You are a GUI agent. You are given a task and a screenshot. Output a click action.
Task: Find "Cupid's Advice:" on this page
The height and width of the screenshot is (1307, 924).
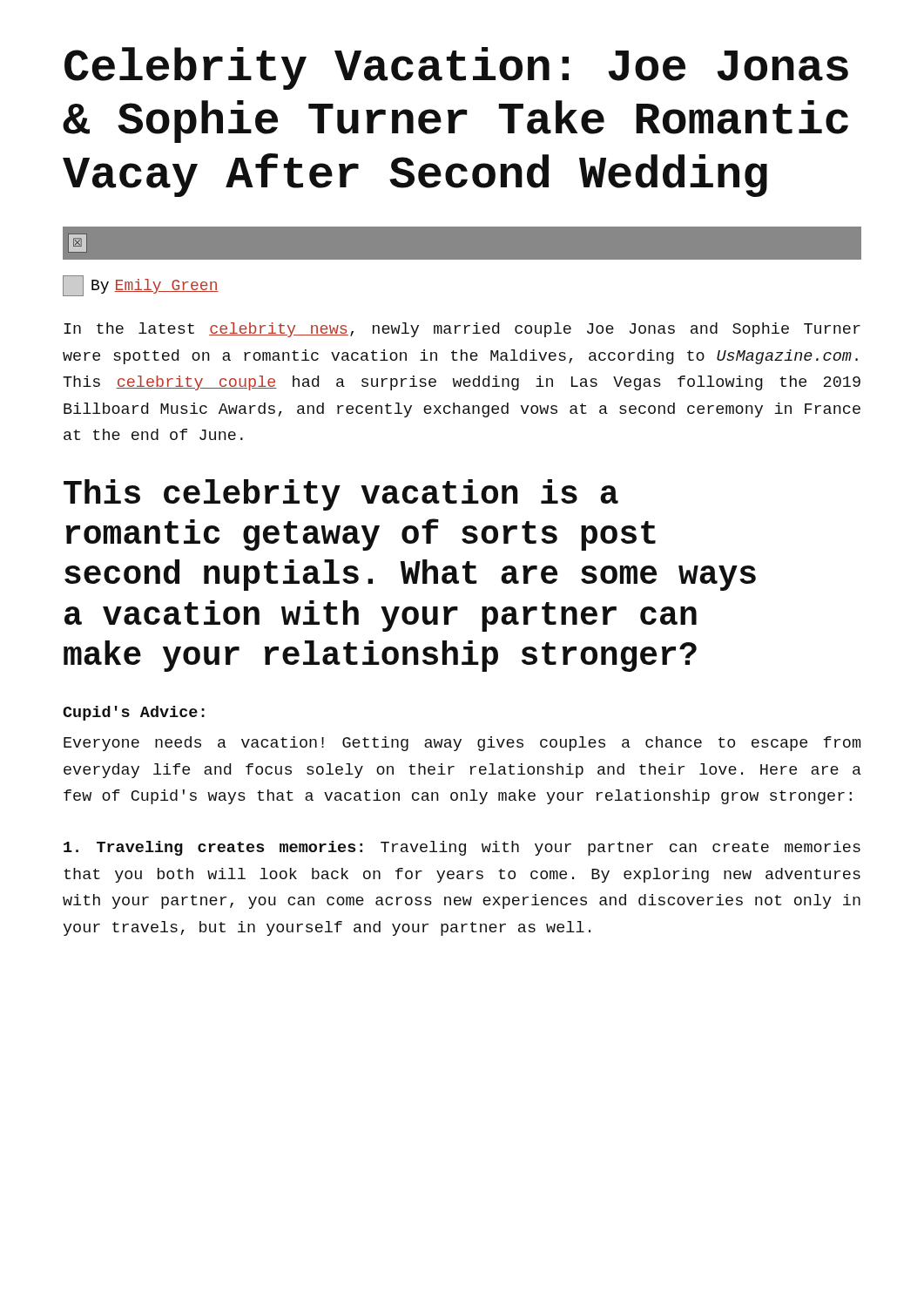(135, 714)
